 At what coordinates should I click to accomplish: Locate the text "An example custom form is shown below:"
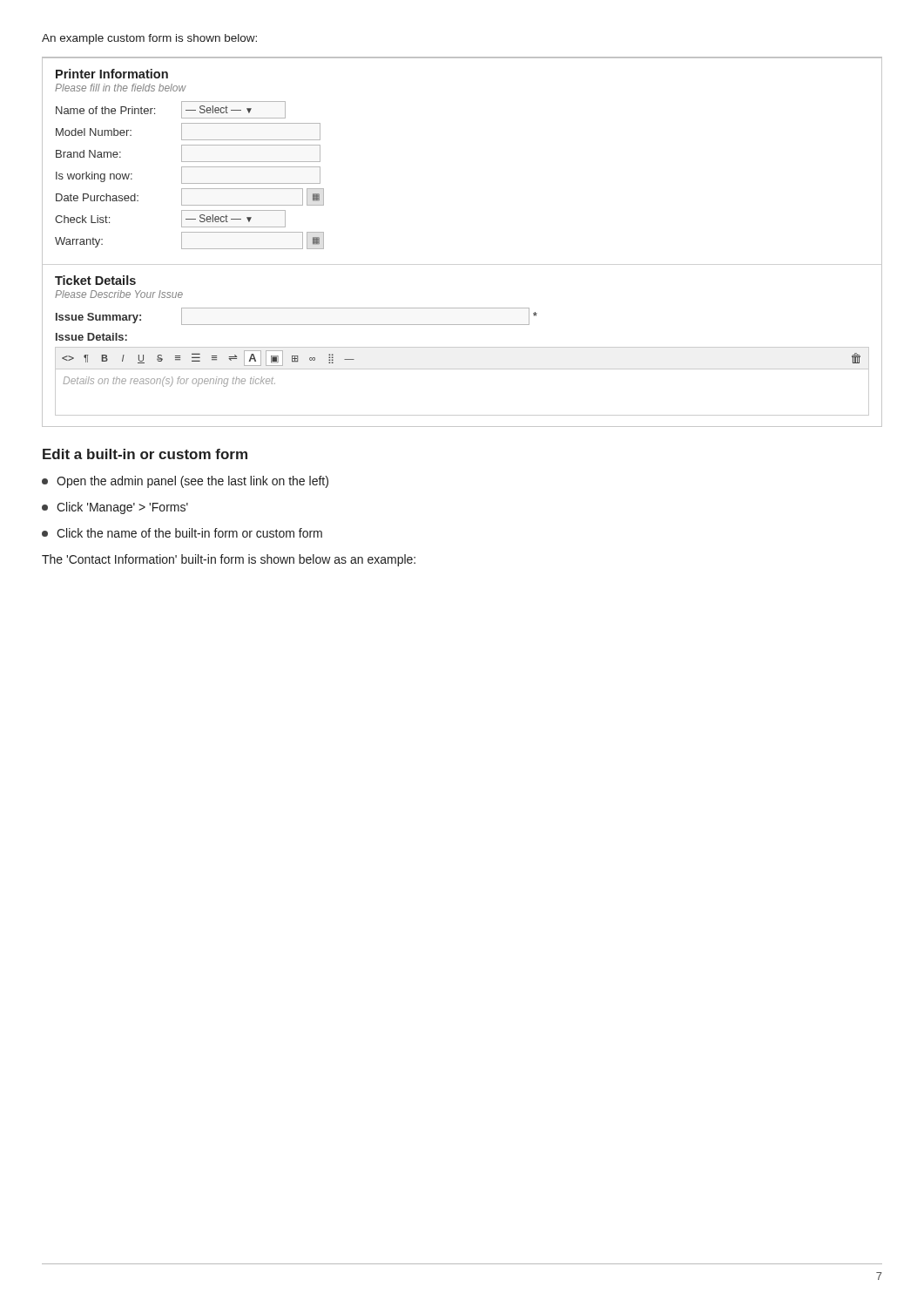pyautogui.click(x=150, y=38)
